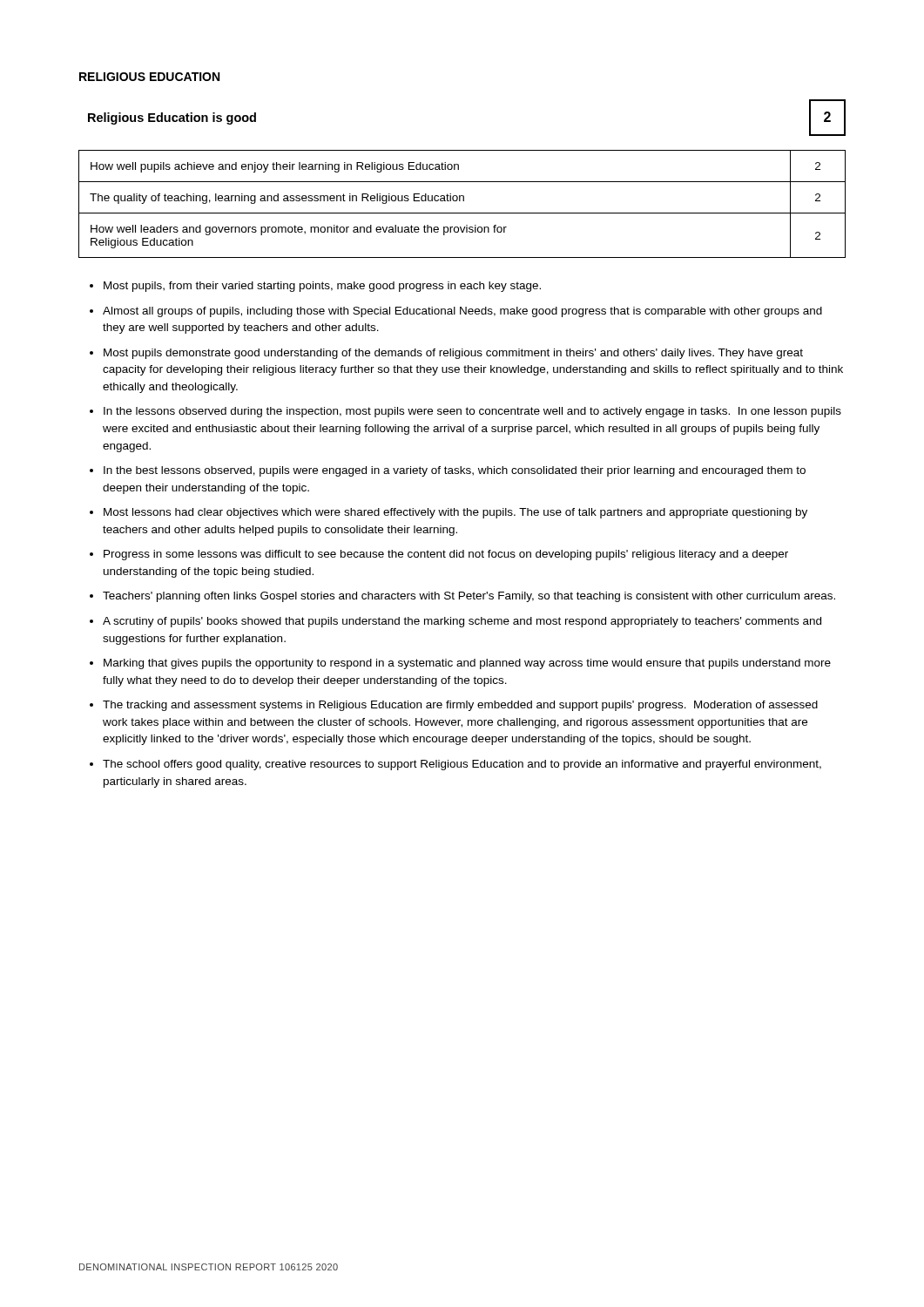924x1307 pixels.
Task: Select the text starting "In the best lessons observed, pupils were engaged"
Action: pyautogui.click(x=454, y=479)
